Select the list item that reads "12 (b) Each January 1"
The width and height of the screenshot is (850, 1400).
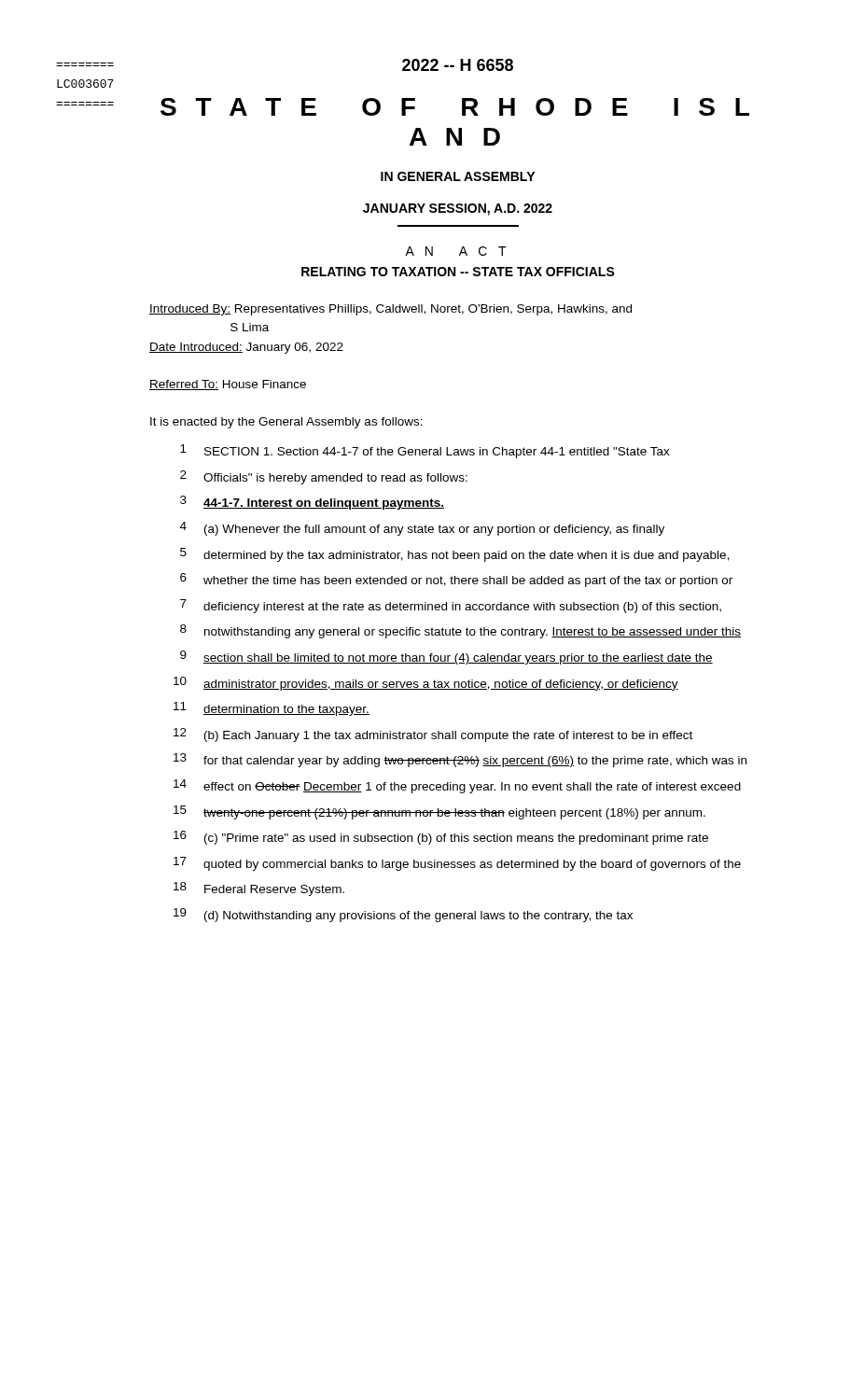tap(458, 735)
